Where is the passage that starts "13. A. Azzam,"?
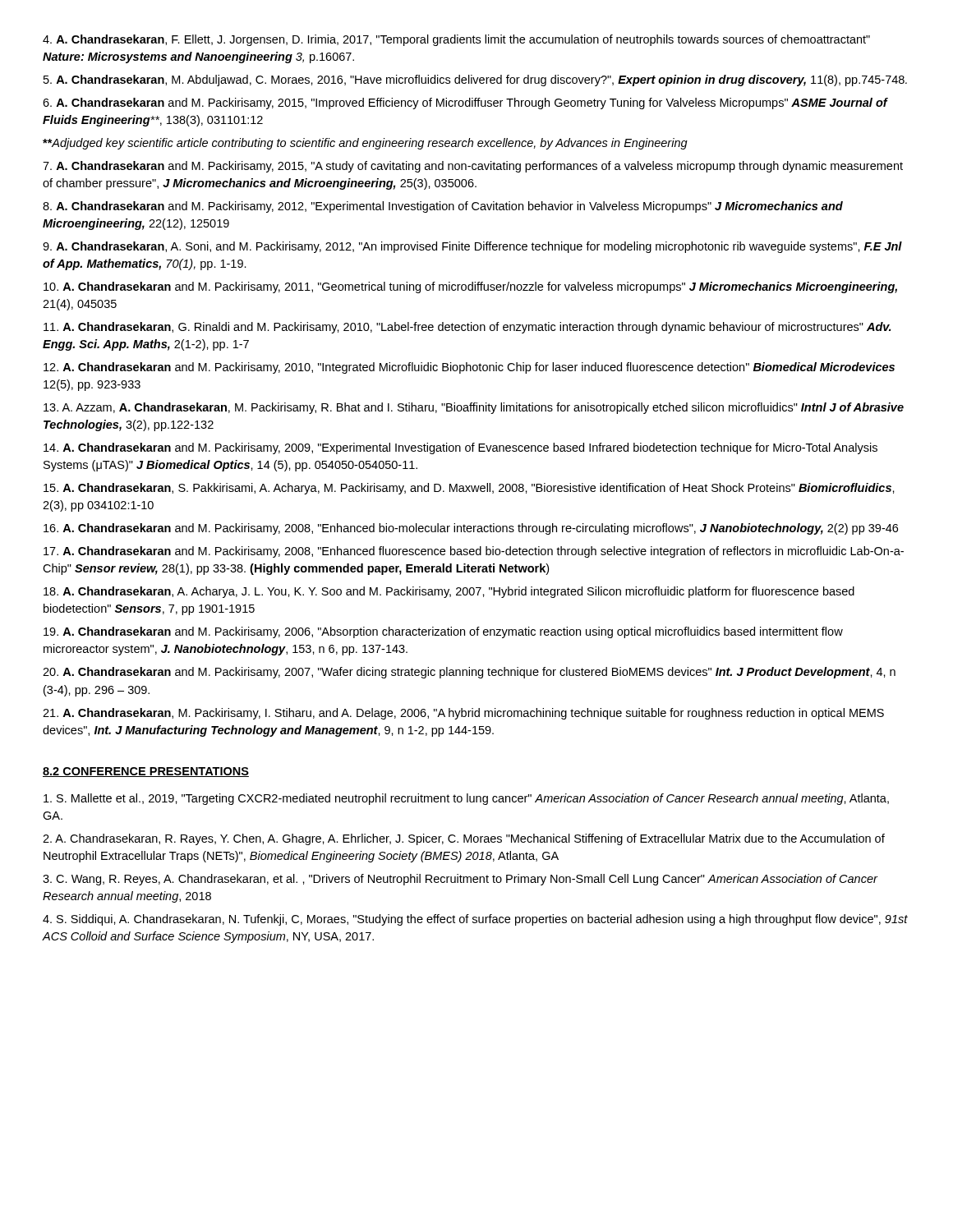This screenshot has width=953, height=1232. [473, 416]
